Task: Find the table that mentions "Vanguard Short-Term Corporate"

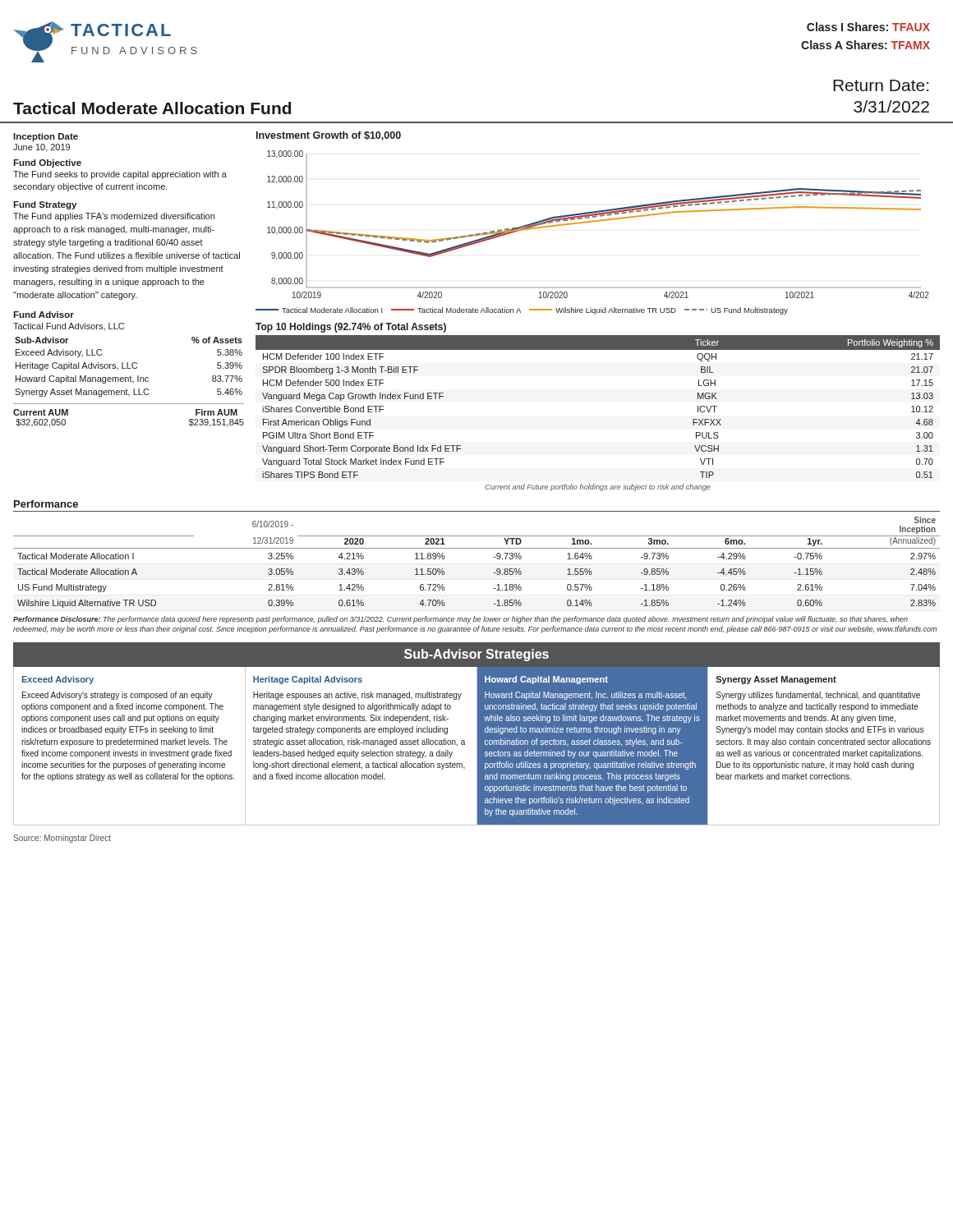Action: 598,413
